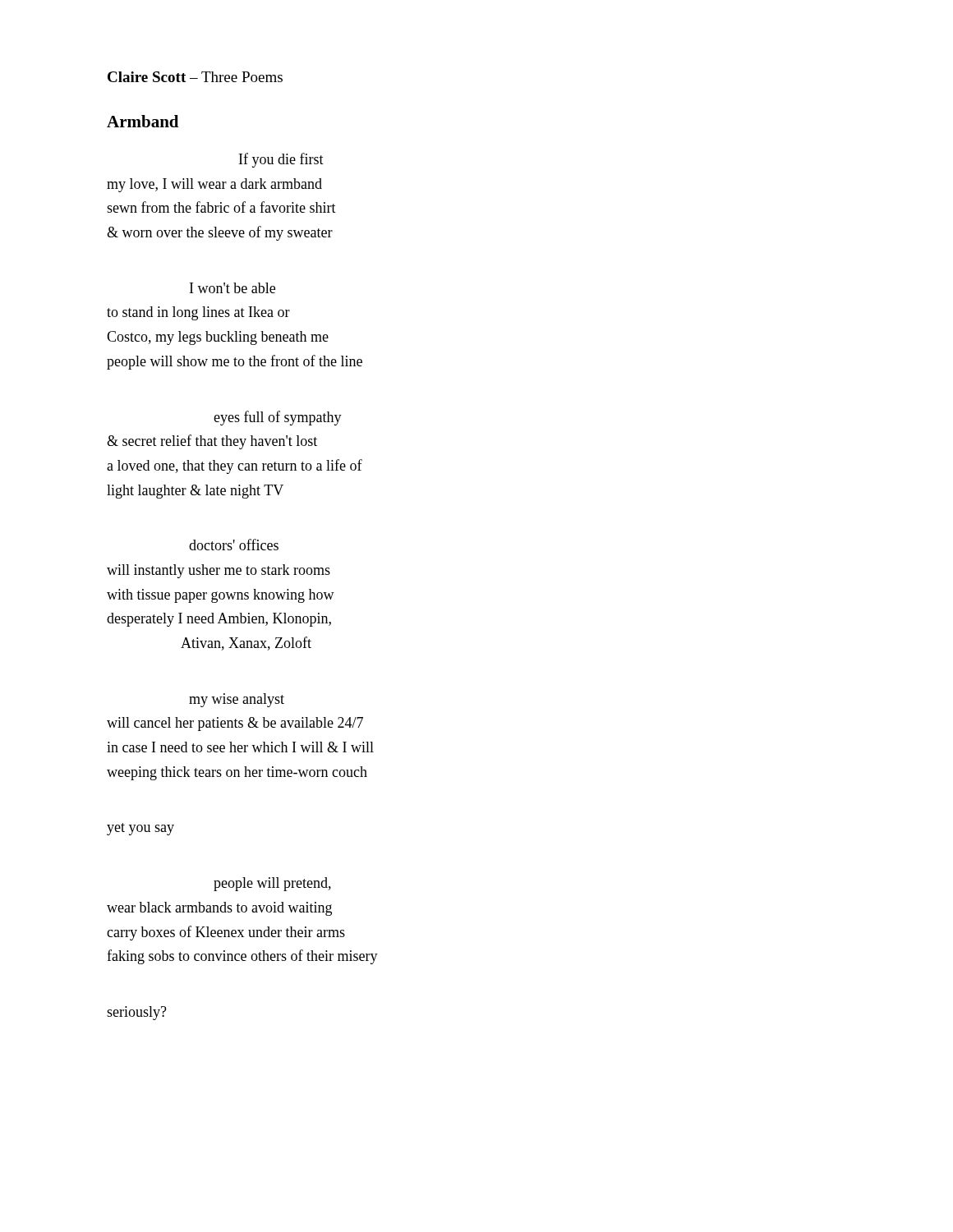Where does it say "yet you say"?
This screenshot has height=1232, width=953.
(140, 829)
